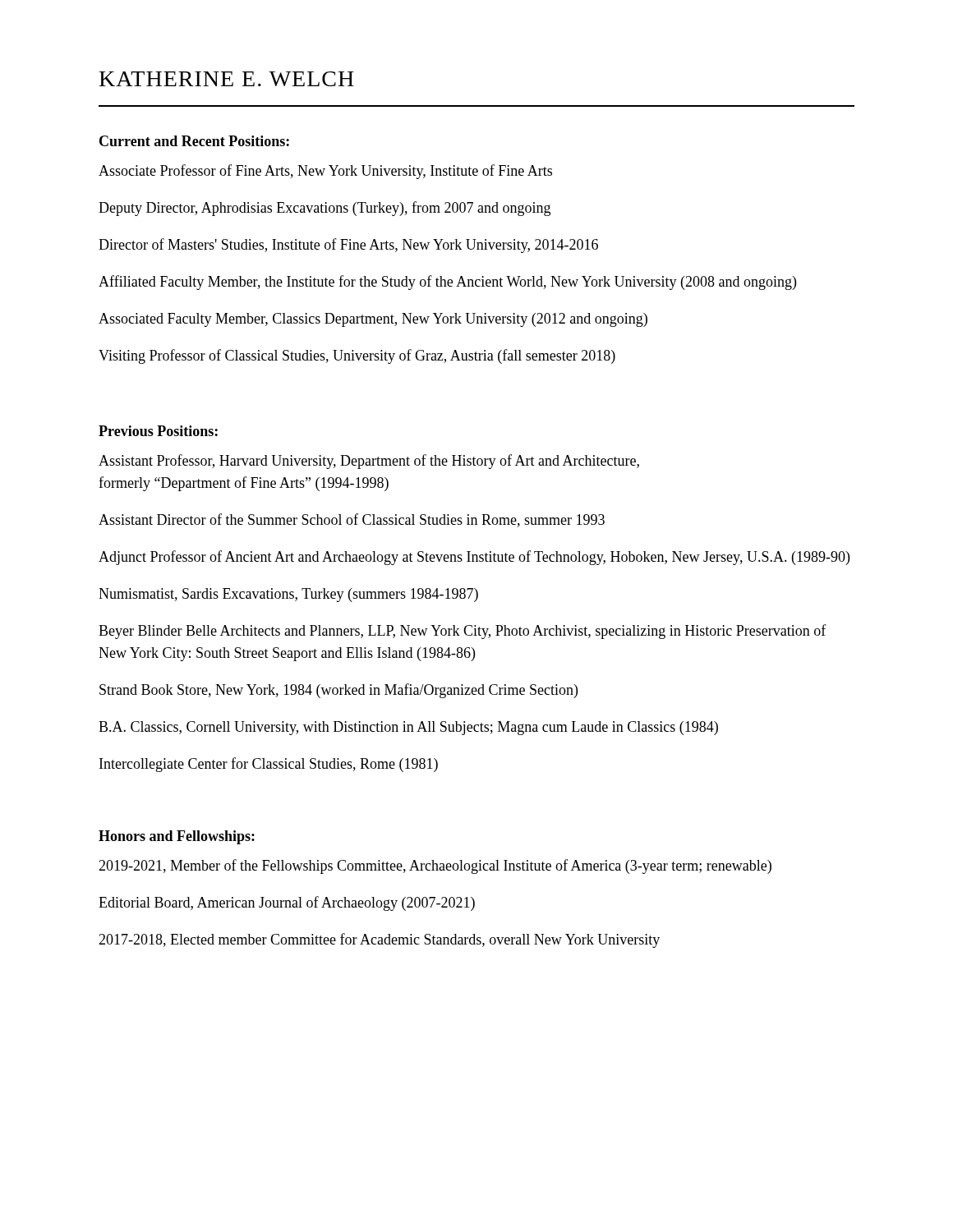Point to the text starting "KATHERINE E. WELCH"
The height and width of the screenshot is (1232, 953).
click(x=227, y=78)
